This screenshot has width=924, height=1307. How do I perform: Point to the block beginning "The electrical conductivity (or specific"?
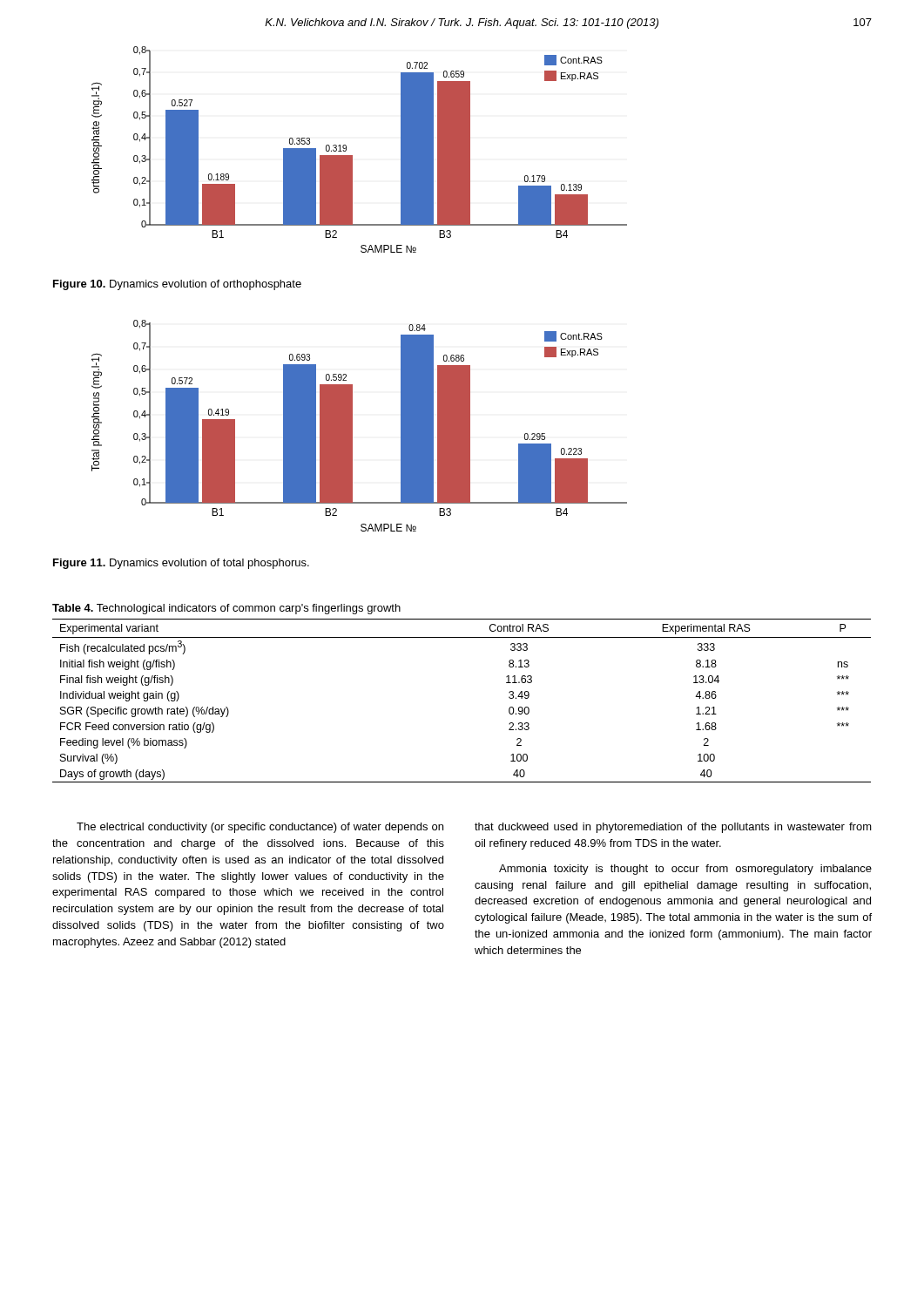click(x=248, y=885)
